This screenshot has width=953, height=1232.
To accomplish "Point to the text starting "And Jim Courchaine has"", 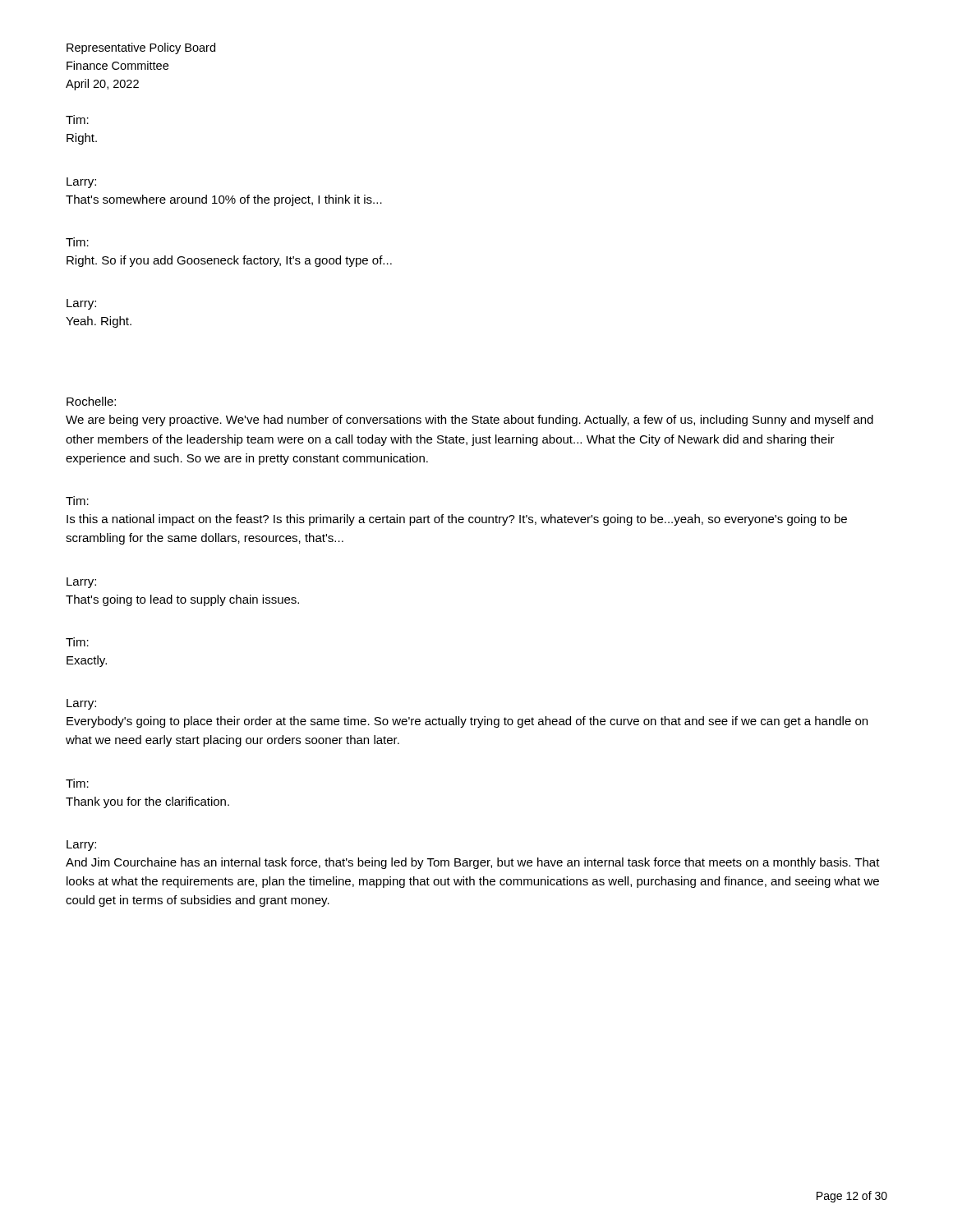I will [x=473, y=881].
